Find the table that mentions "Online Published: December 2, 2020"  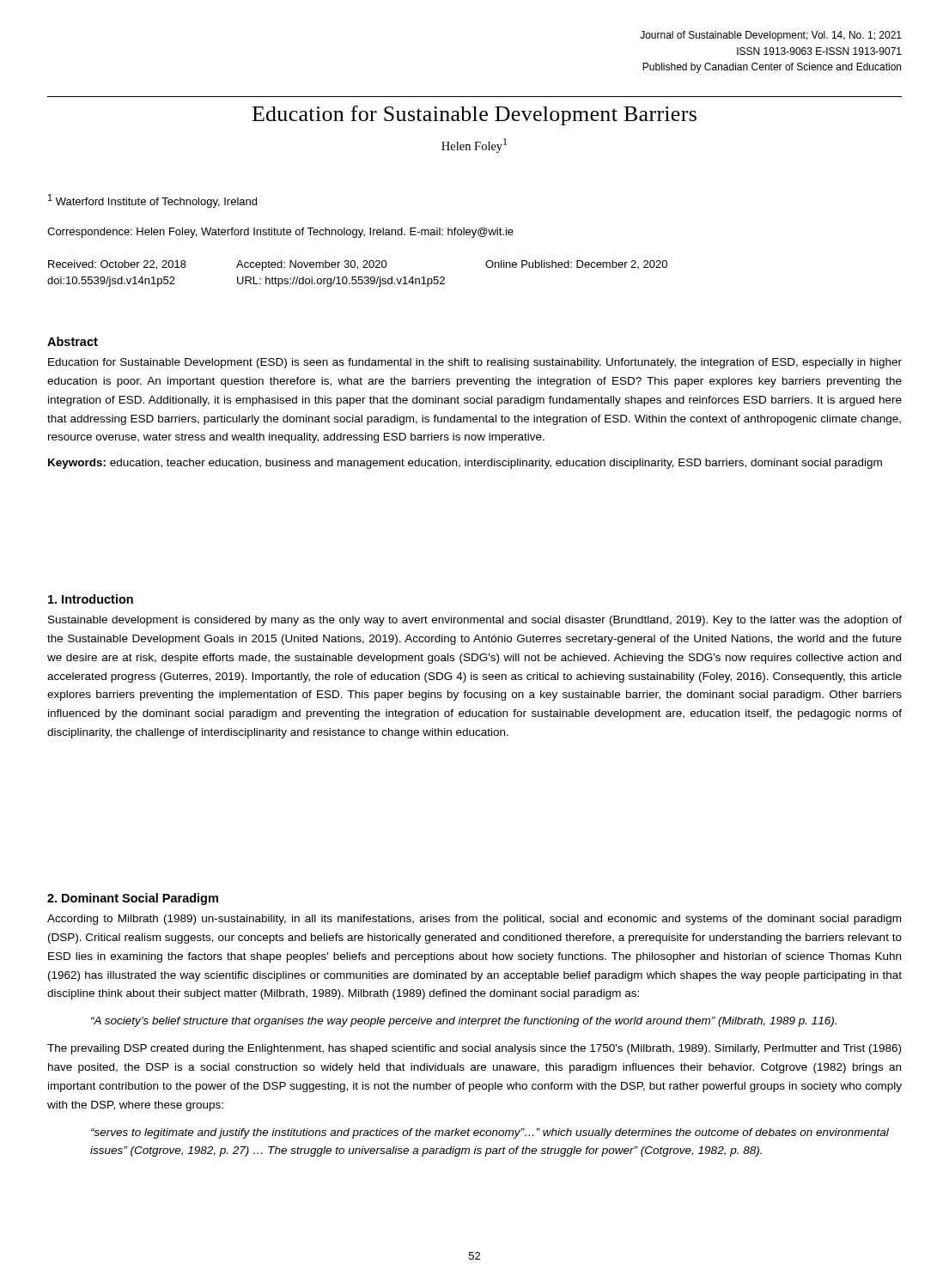[474, 272]
